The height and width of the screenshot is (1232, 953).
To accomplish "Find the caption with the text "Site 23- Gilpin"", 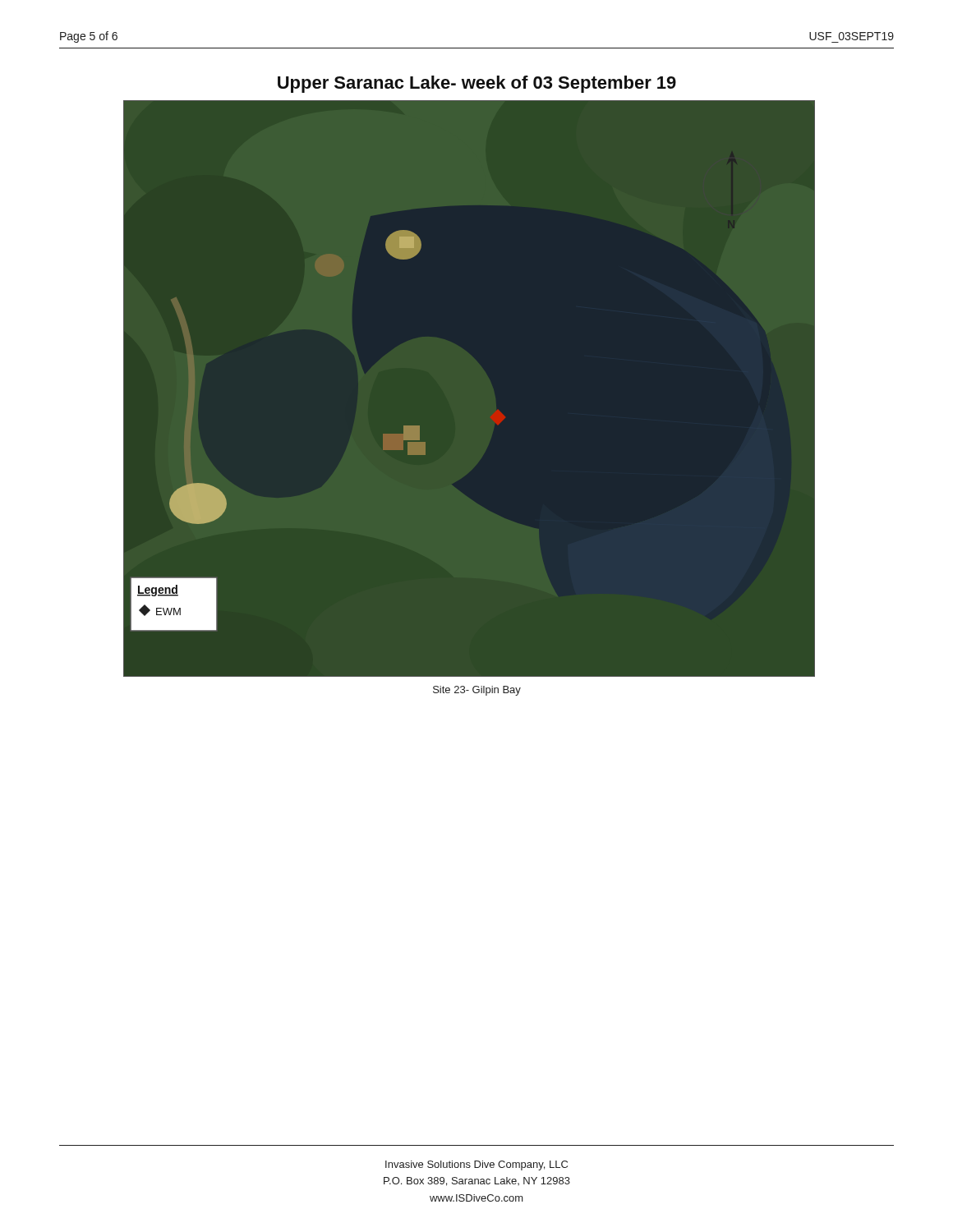I will pos(476,690).
